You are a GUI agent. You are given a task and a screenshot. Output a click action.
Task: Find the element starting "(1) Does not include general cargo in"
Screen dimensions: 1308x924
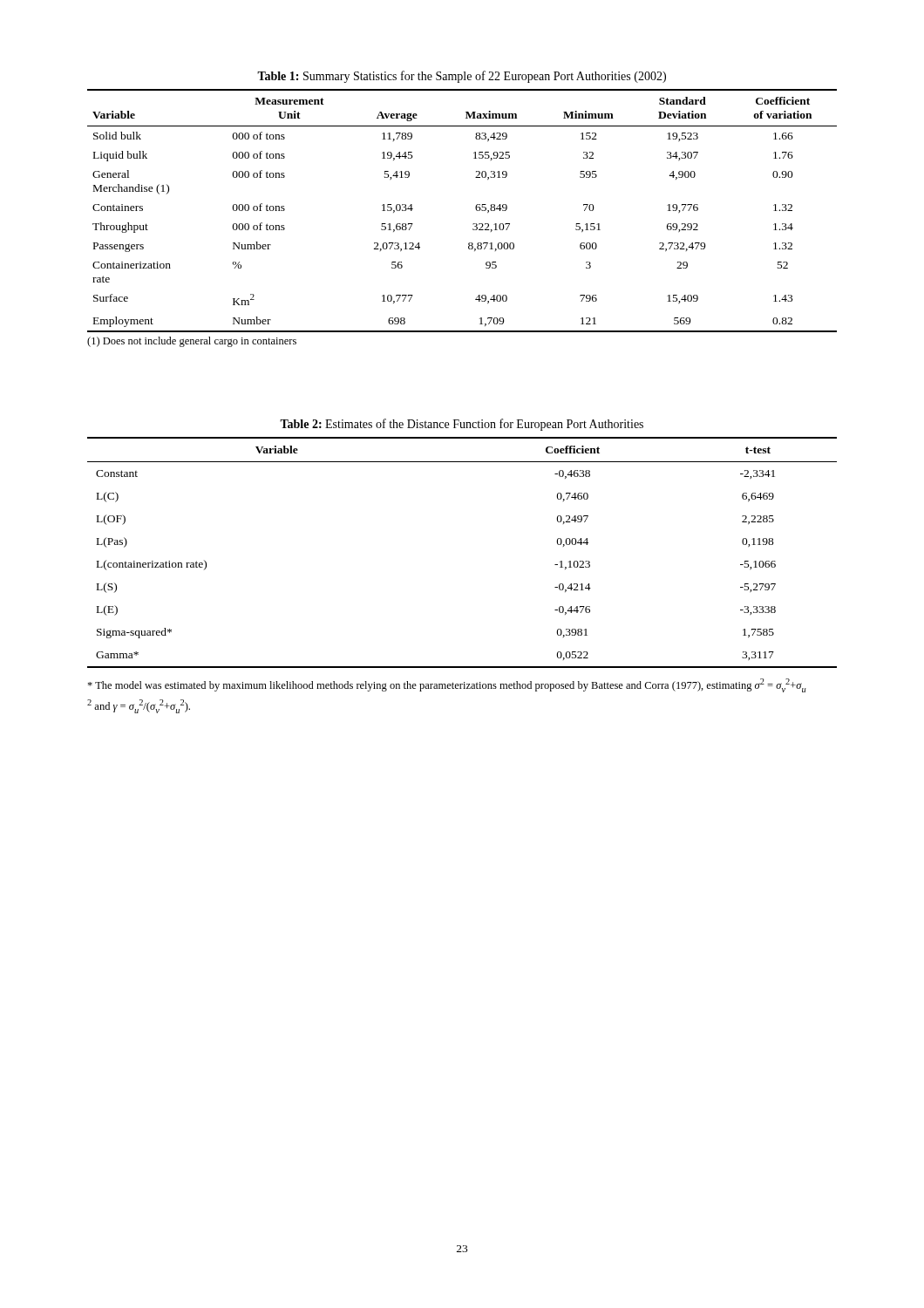192,341
